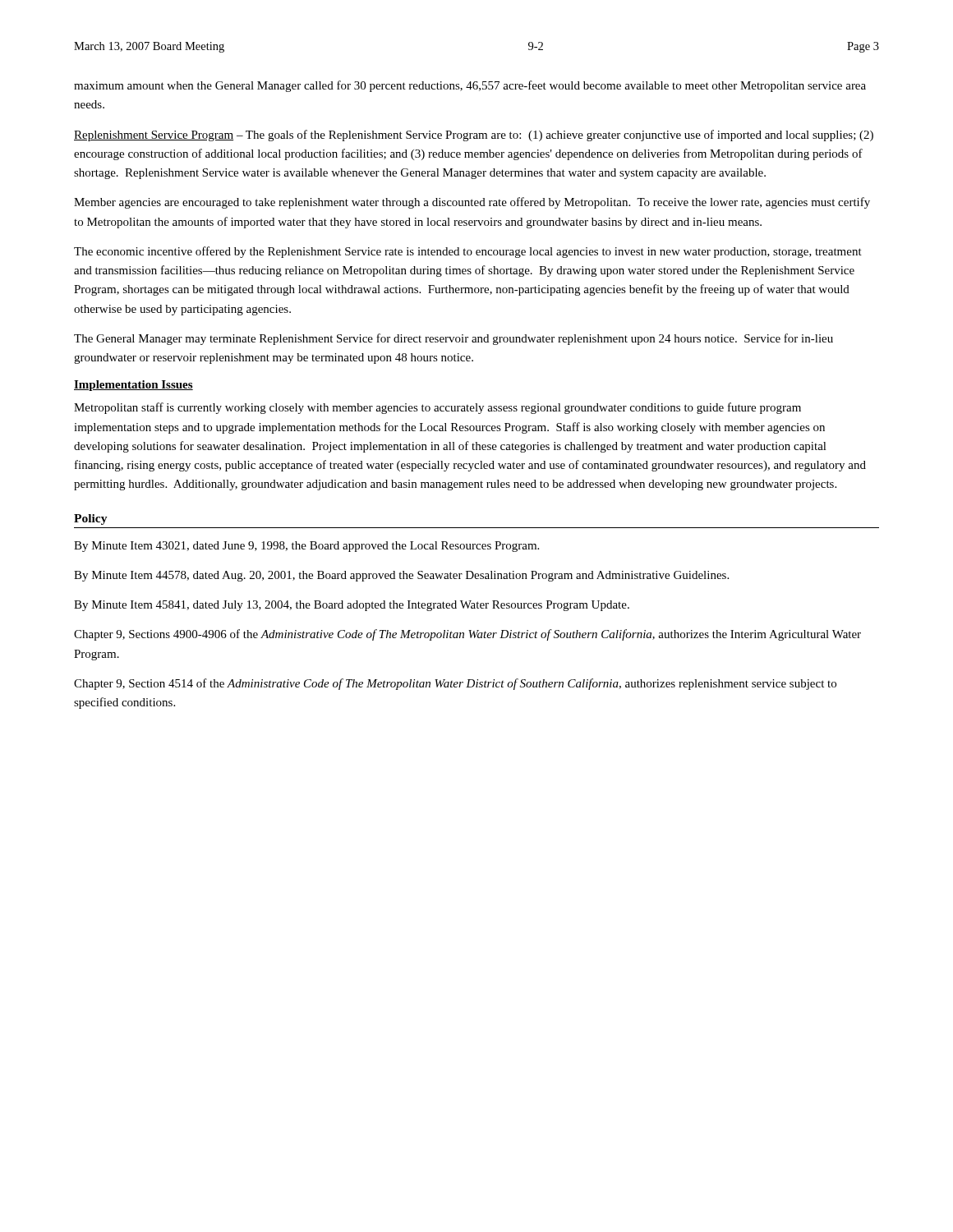Navigate to the text starting "The General Manager may terminate"
This screenshot has height=1232, width=953.
[454, 348]
